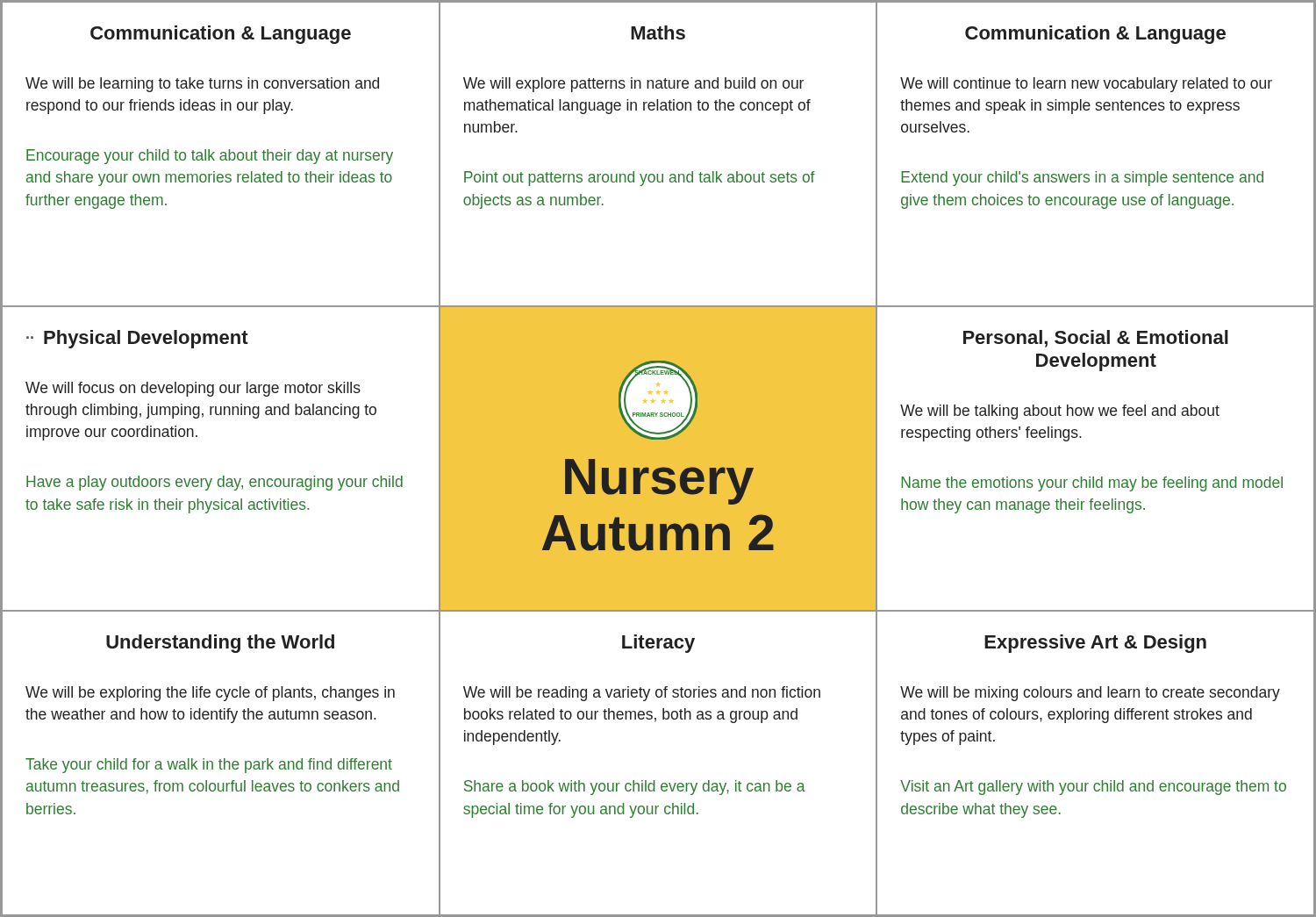
Task: Click where it says "Understanding the World"
Action: 220,642
